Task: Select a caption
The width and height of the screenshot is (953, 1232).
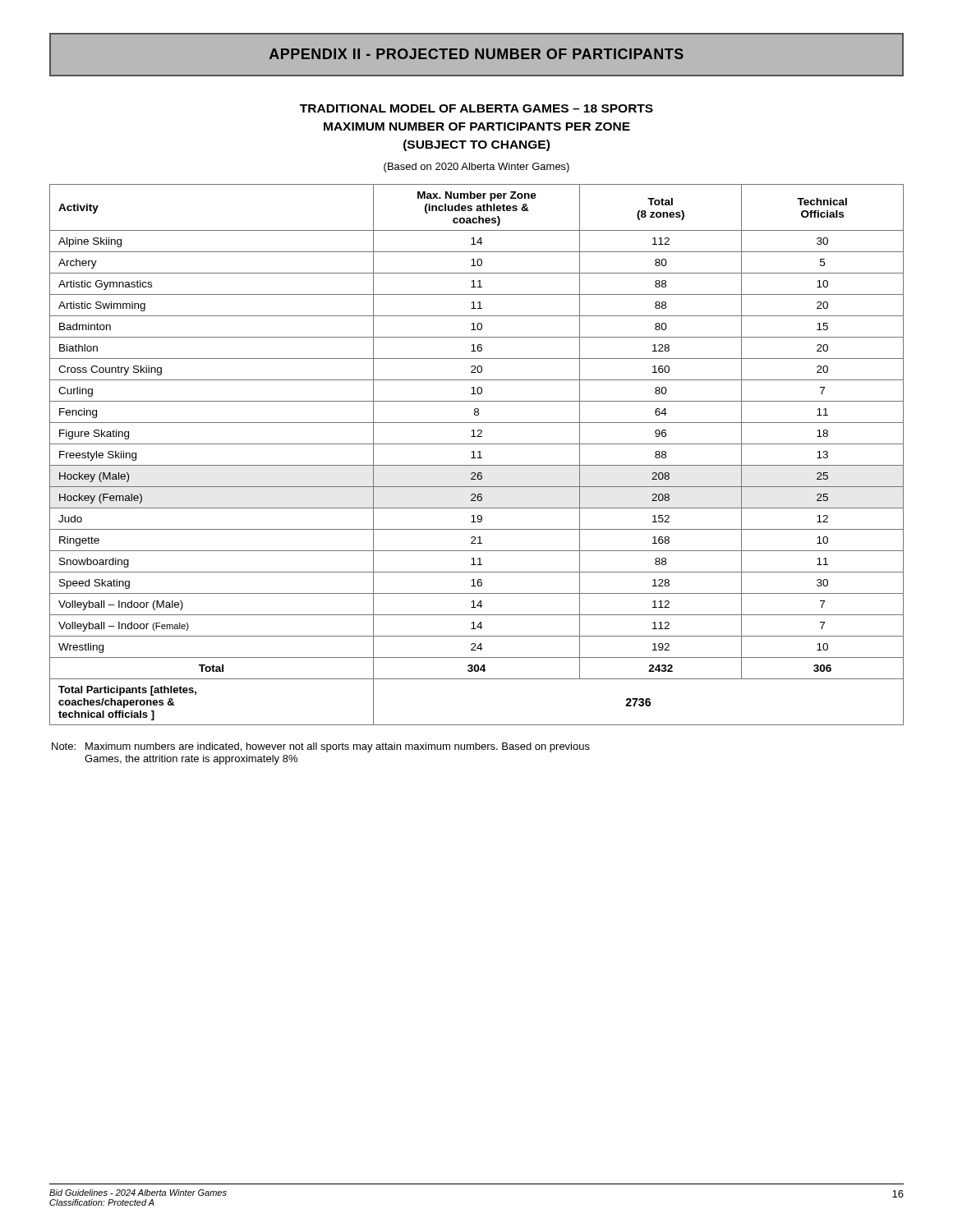Action: click(476, 166)
